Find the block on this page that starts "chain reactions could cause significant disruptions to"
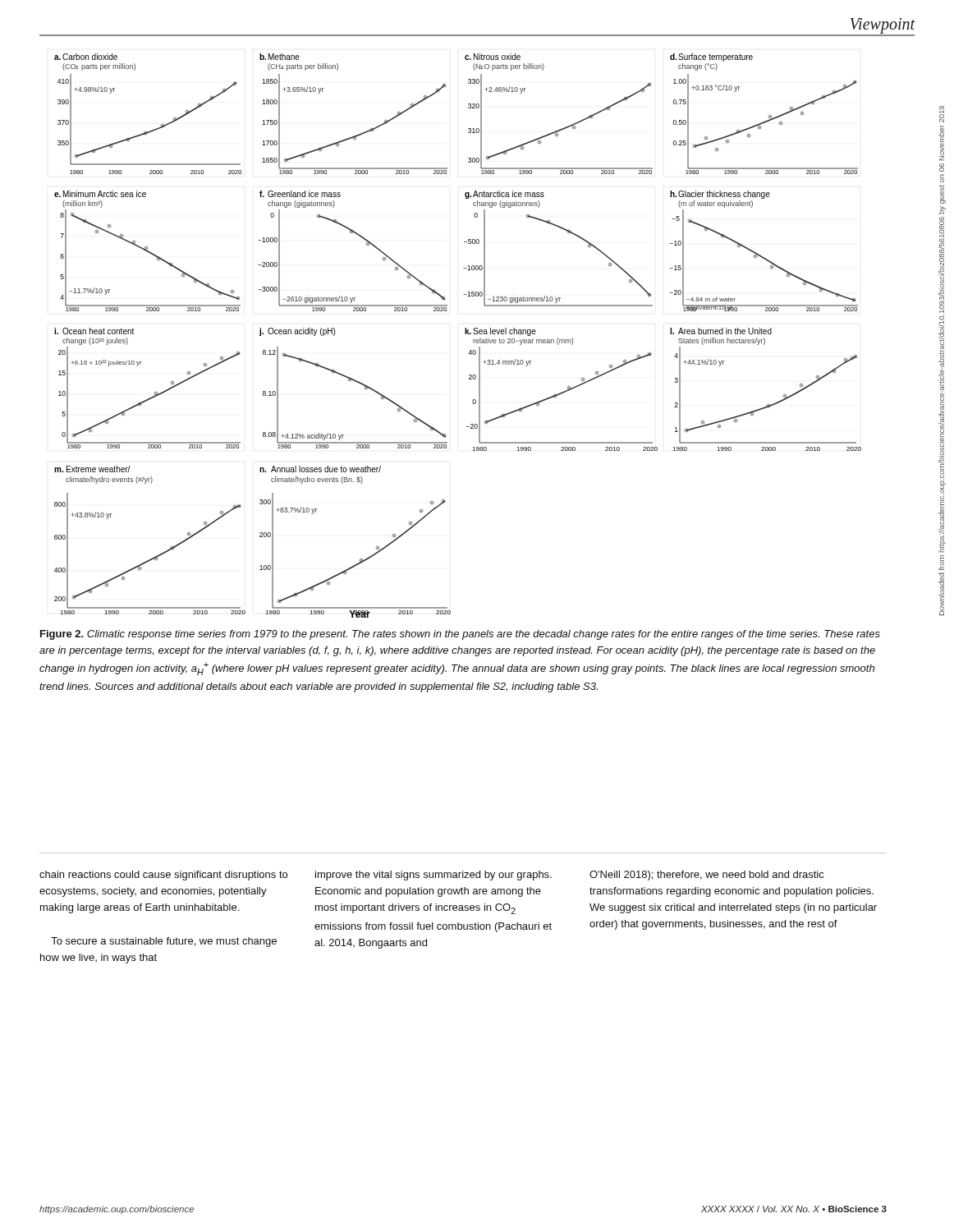 pyautogui.click(x=164, y=916)
